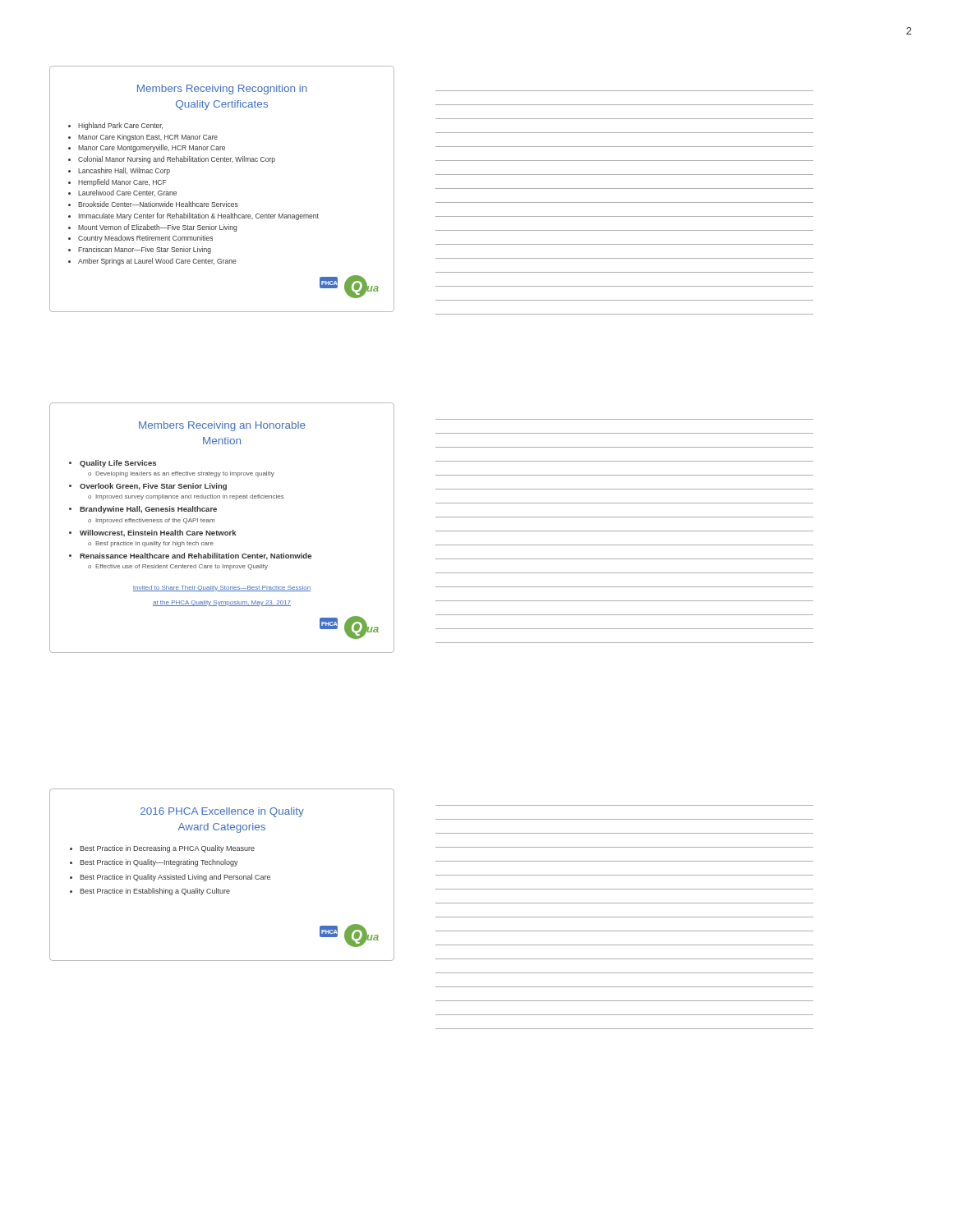The height and width of the screenshot is (1232, 953).
Task: Click the passage that begins "Best Practice in Establishing a"
Action: pyautogui.click(x=155, y=891)
